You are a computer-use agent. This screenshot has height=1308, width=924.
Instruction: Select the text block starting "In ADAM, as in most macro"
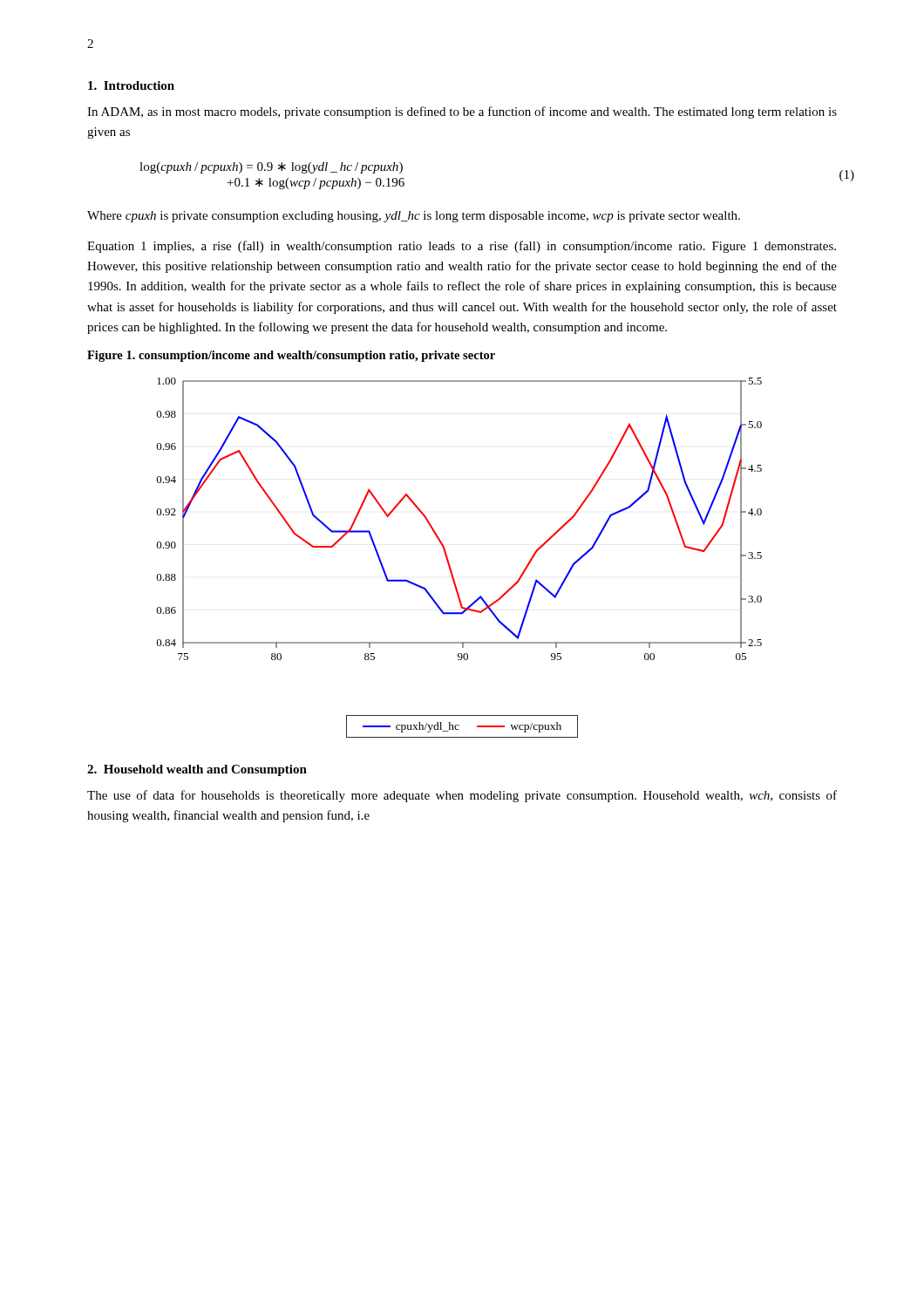point(462,122)
